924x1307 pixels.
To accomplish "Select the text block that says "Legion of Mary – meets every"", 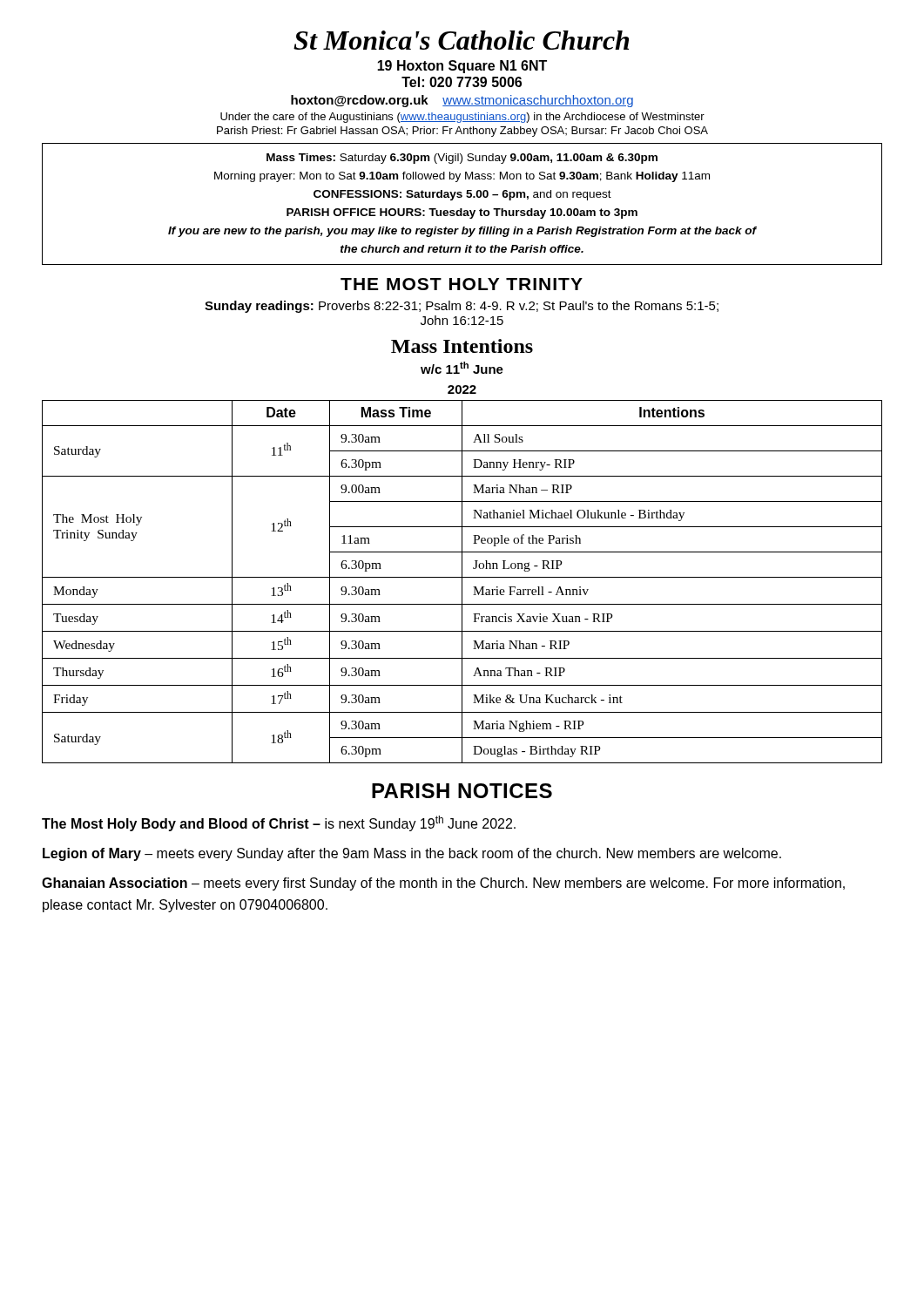I will click(412, 854).
